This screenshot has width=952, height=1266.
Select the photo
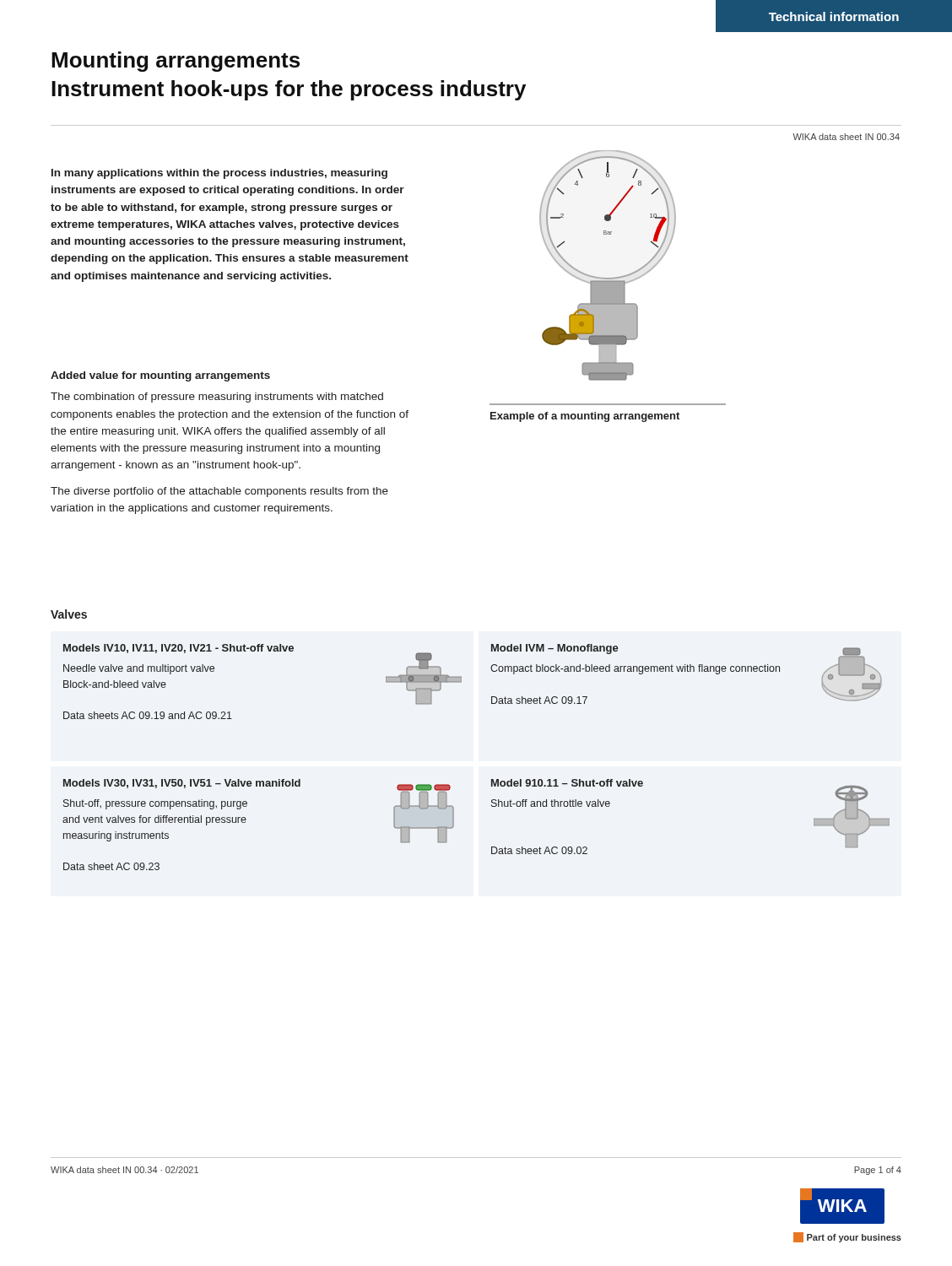tap(608, 288)
